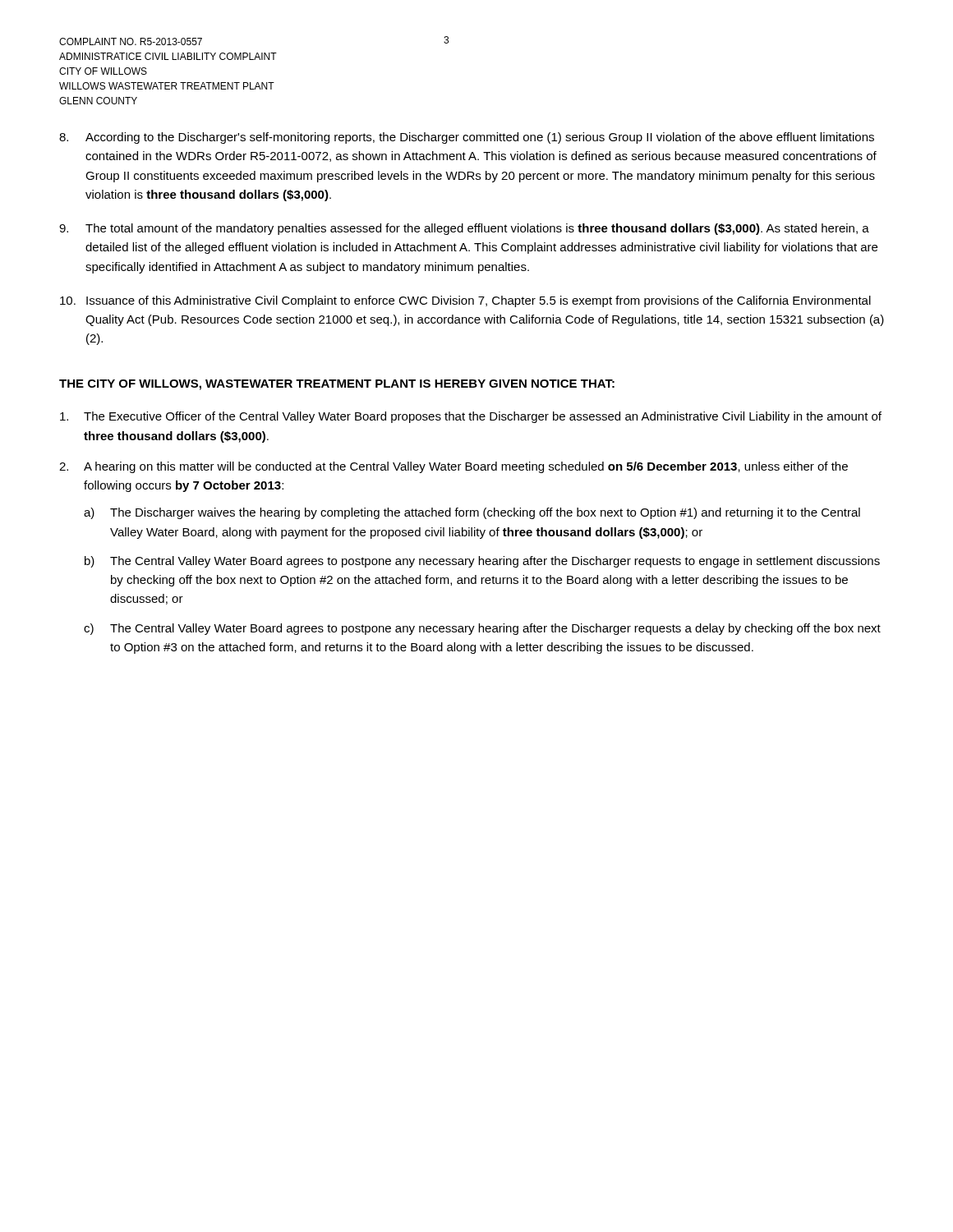953x1232 pixels.
Task: Locate the list item that reads "2. A hearing on this matter will"
Action: (476, 561)
